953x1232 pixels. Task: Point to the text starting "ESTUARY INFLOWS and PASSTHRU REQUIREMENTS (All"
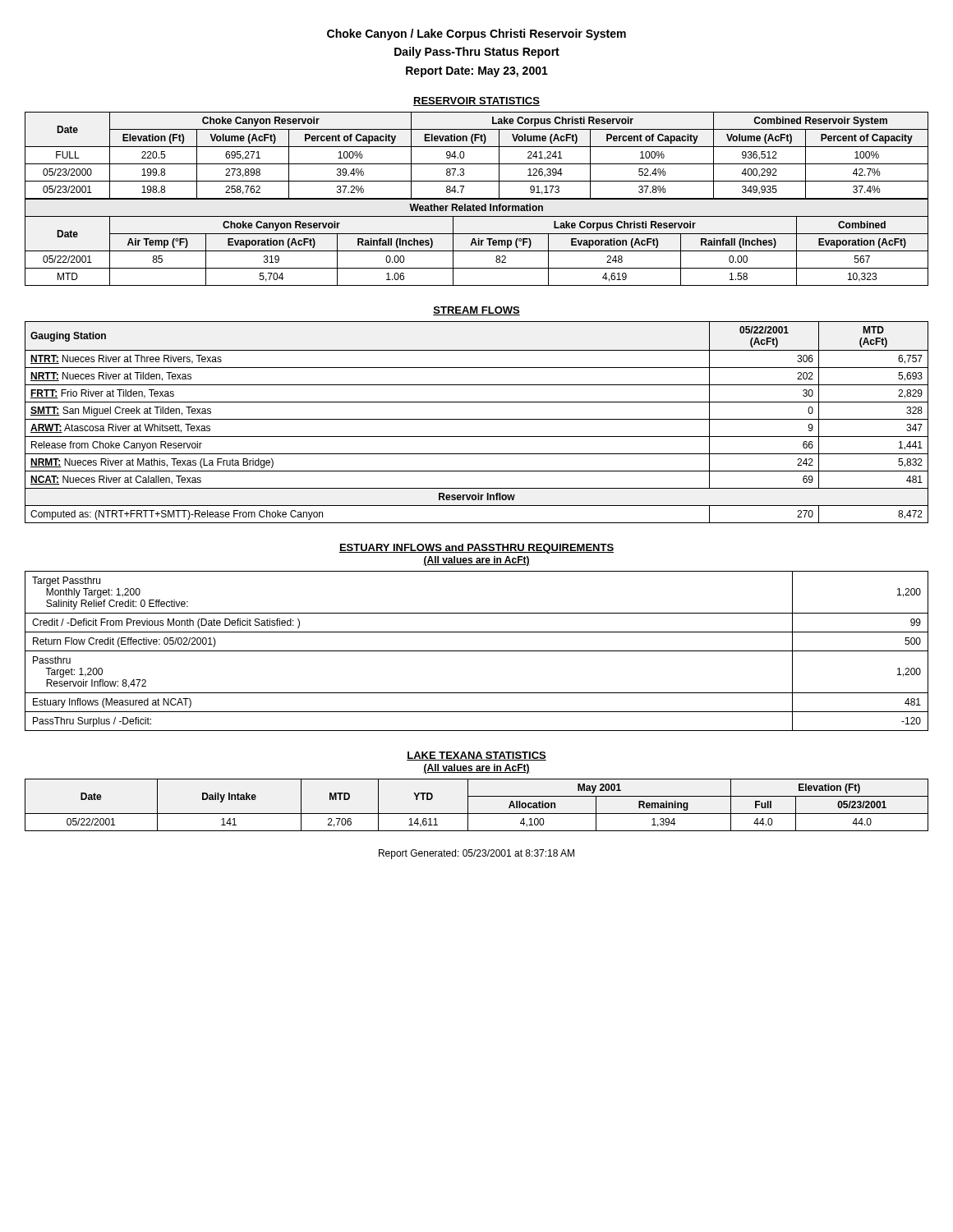pyautogui.click(x=476, y=554)
